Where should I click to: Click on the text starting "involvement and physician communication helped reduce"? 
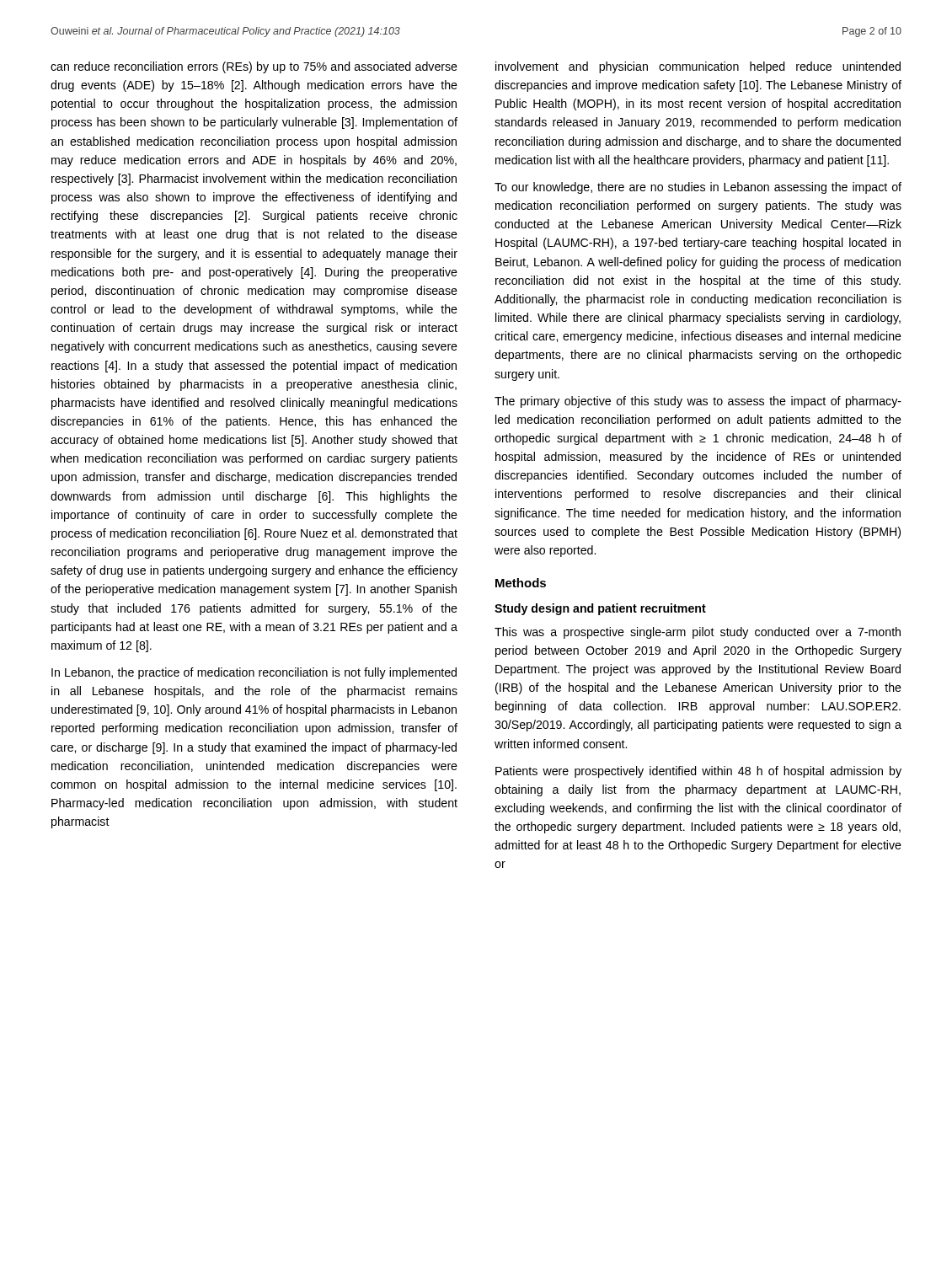click(x=698, y=308)
